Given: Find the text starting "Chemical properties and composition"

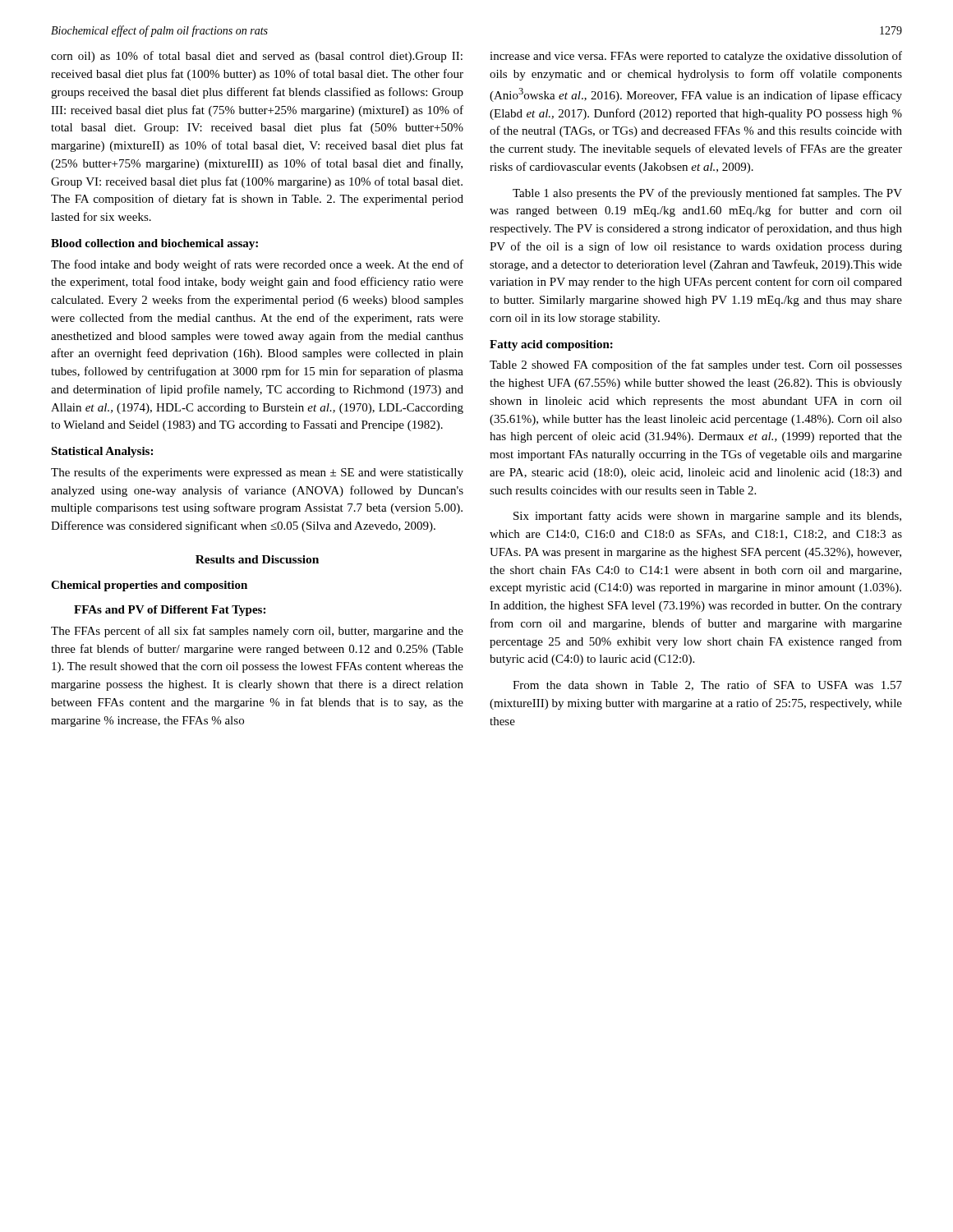Looking at the screenshot, I should (149, 585).
